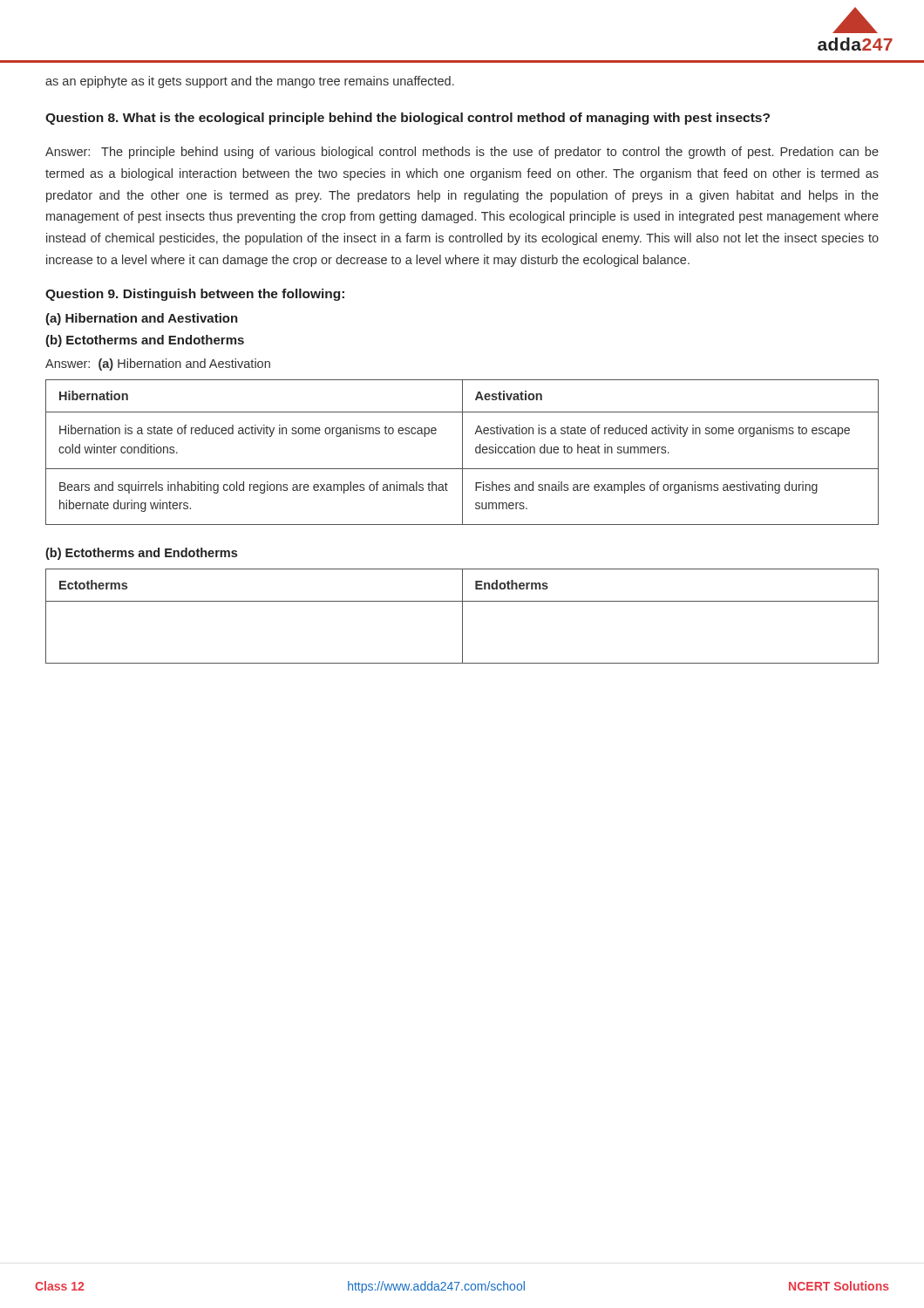Where is the passage that starts "as an epiphyte as it gets support and"?
Viewport: 924px width, 1308px height.
pos(250,81)
